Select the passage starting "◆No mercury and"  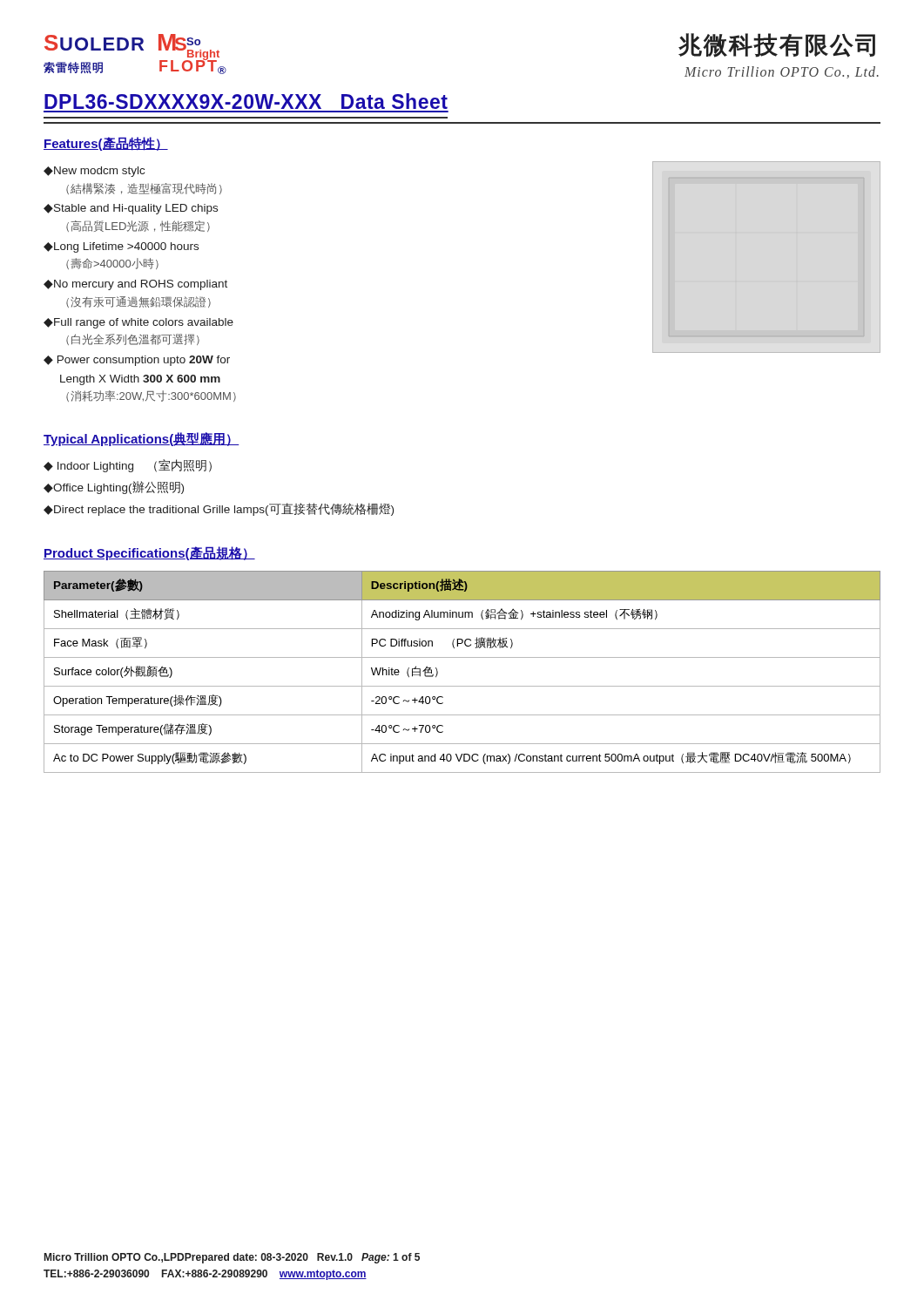click(135, 285)
